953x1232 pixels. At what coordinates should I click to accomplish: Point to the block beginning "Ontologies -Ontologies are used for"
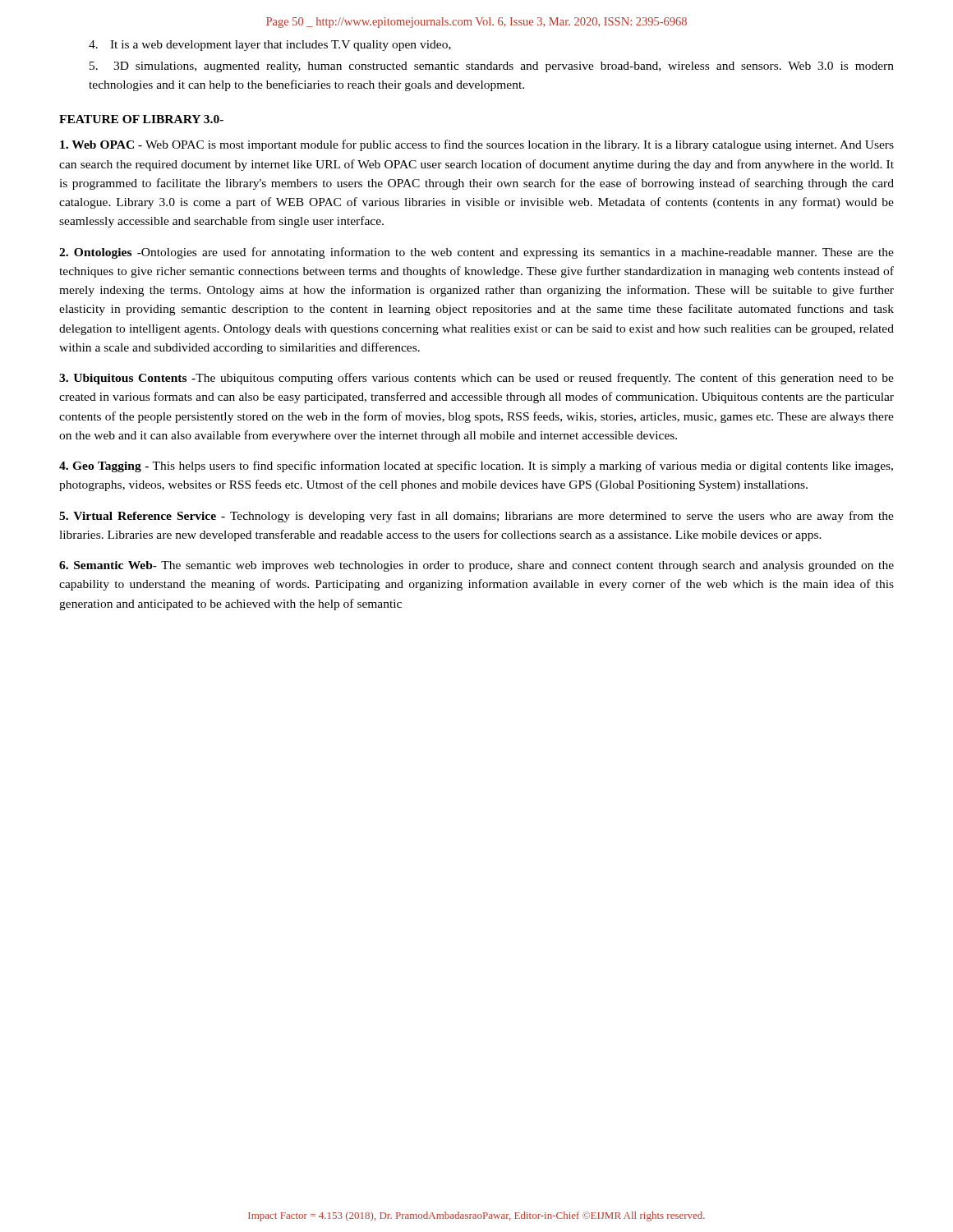476,299
